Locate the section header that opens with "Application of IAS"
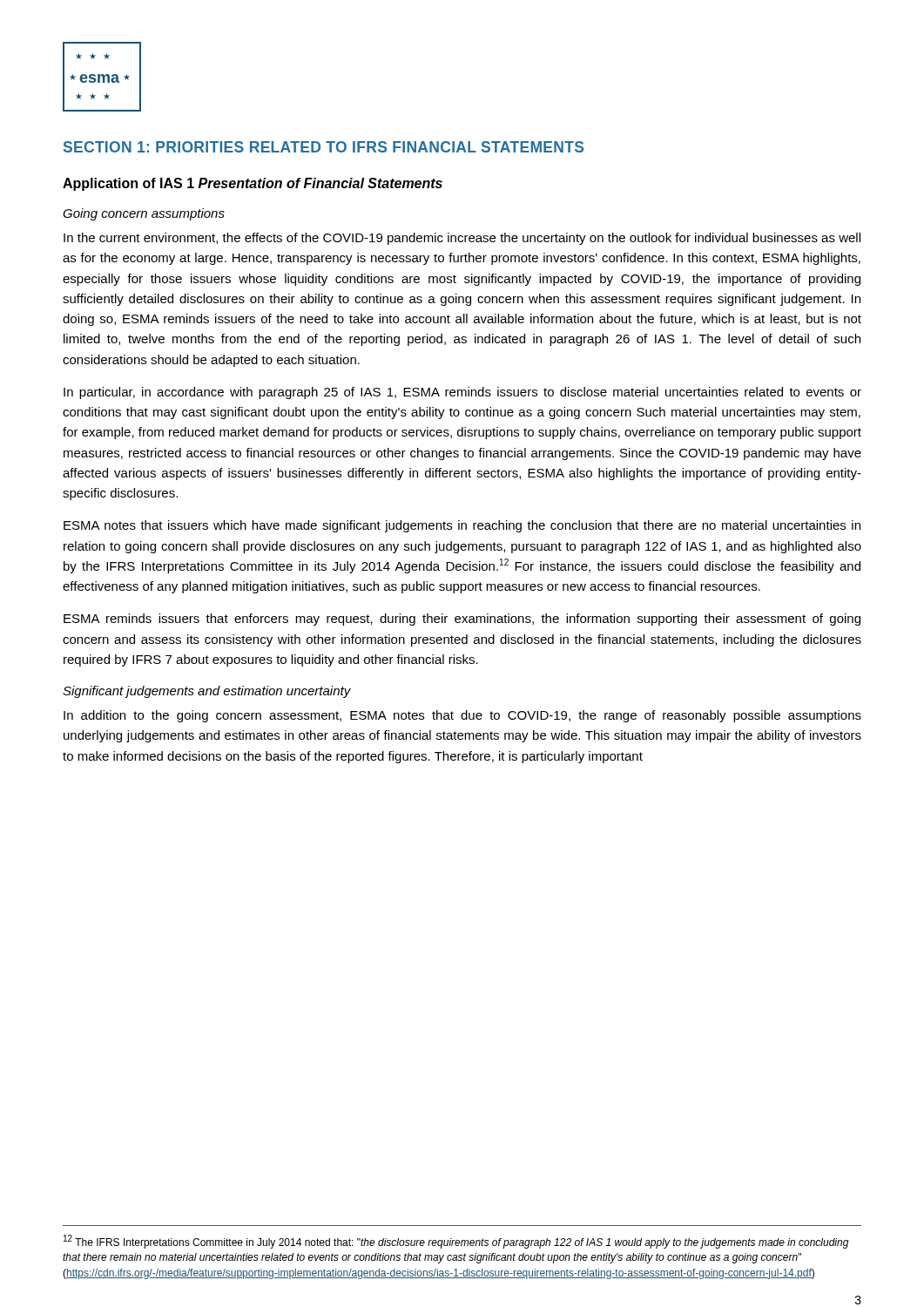924x1307 pixels. coord(253,183)
